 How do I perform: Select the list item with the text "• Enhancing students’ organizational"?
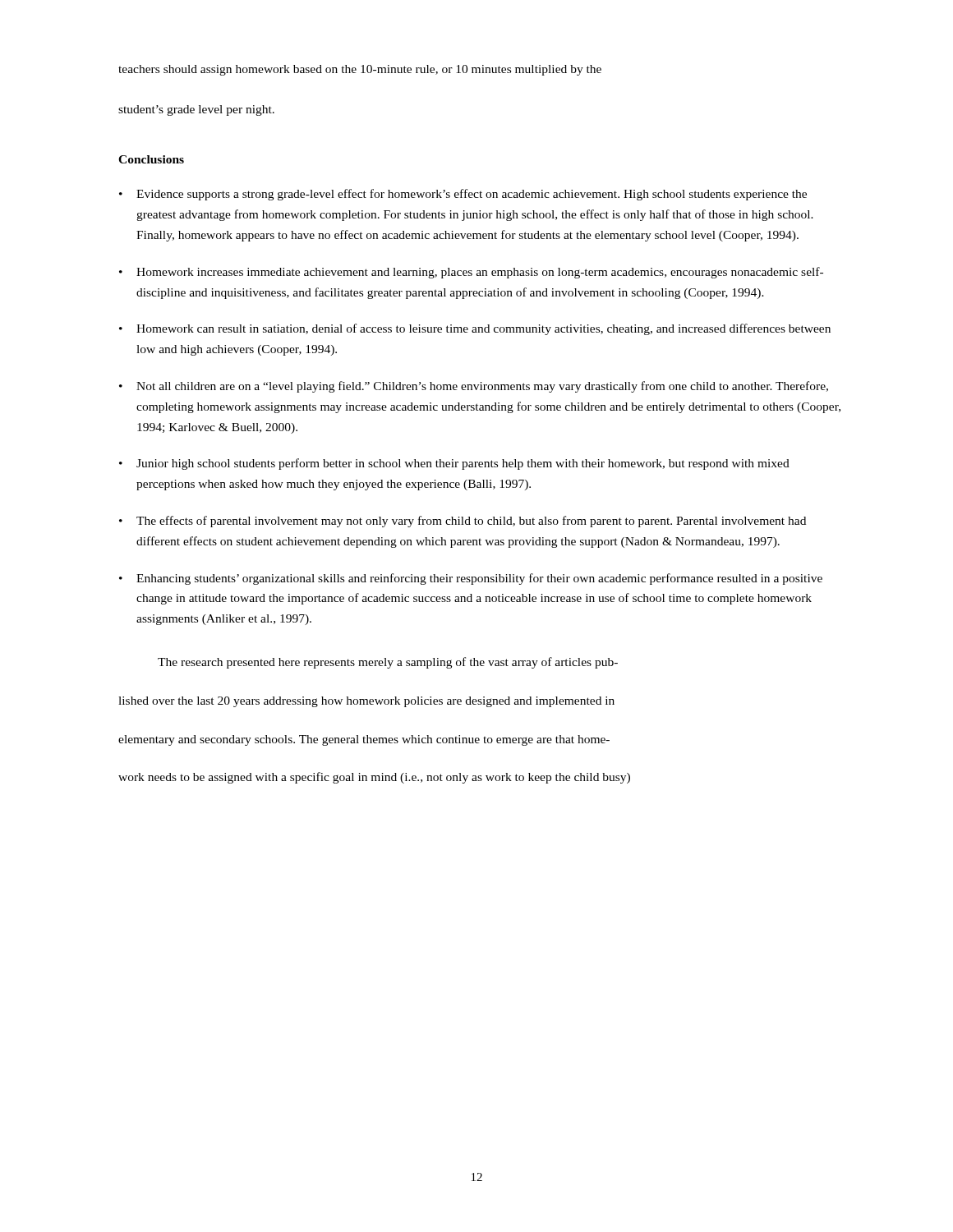pos(482,599)
